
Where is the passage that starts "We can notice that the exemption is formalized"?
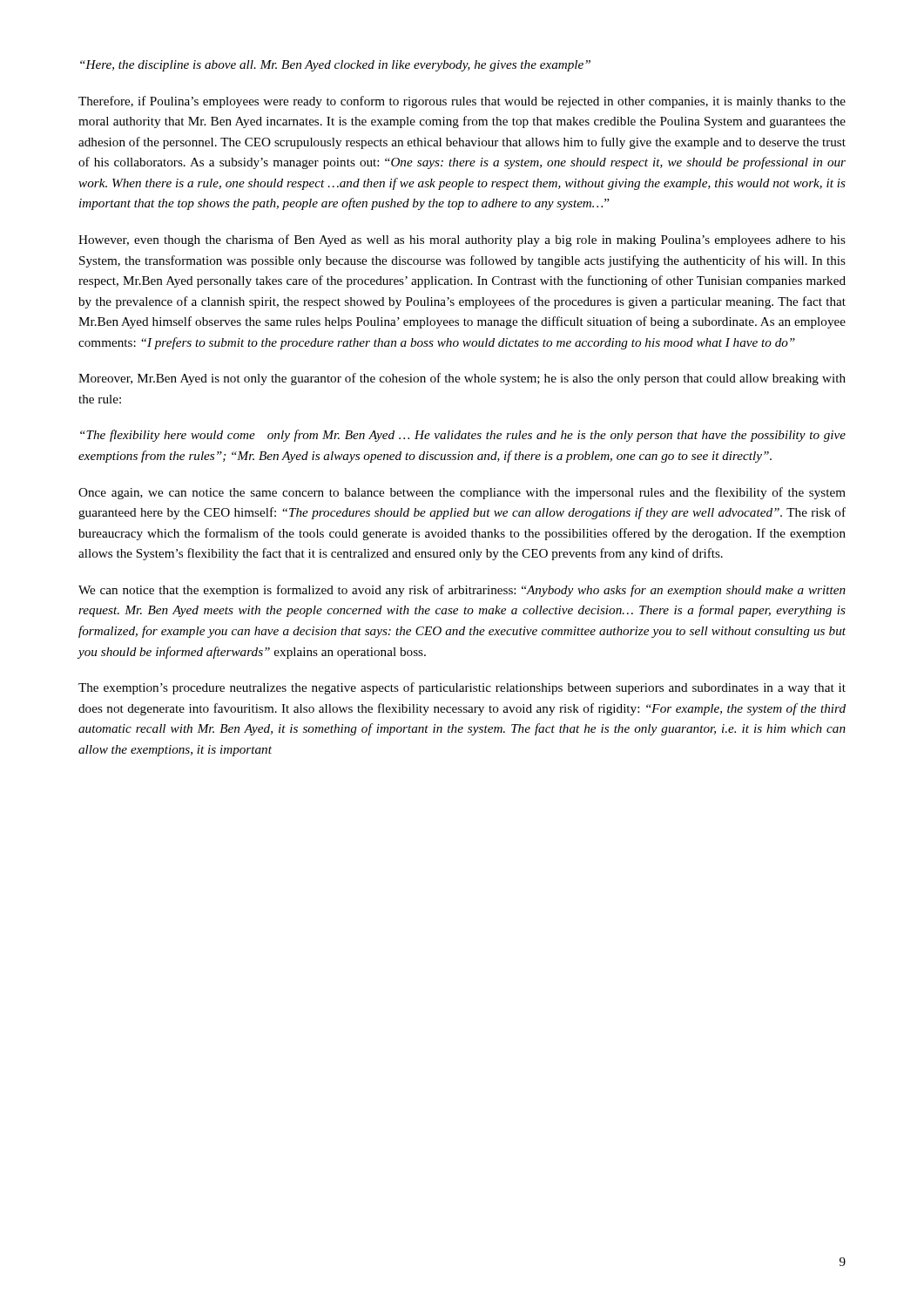[x=462, y=620]
